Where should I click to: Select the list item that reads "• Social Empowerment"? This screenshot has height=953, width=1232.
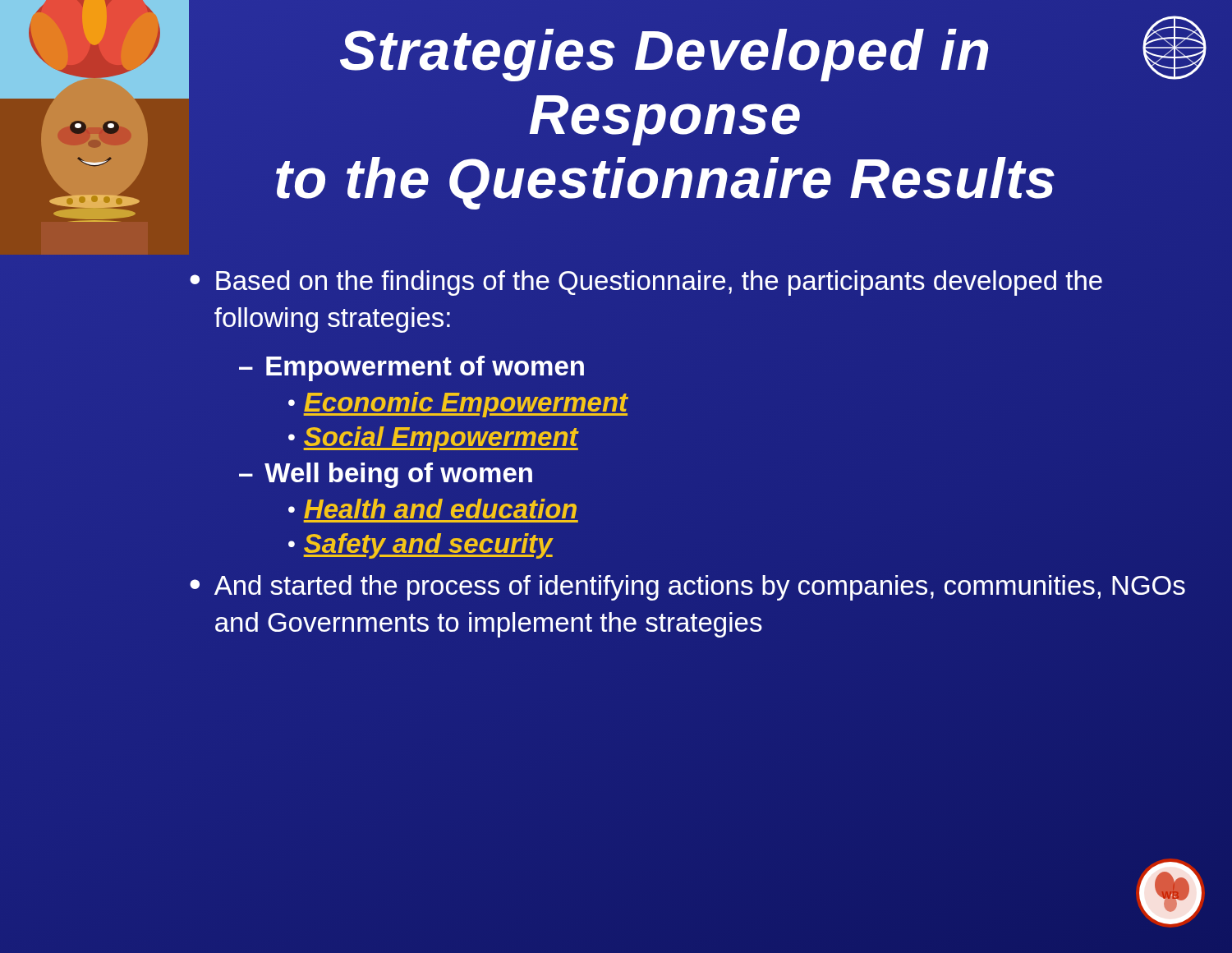433,437
